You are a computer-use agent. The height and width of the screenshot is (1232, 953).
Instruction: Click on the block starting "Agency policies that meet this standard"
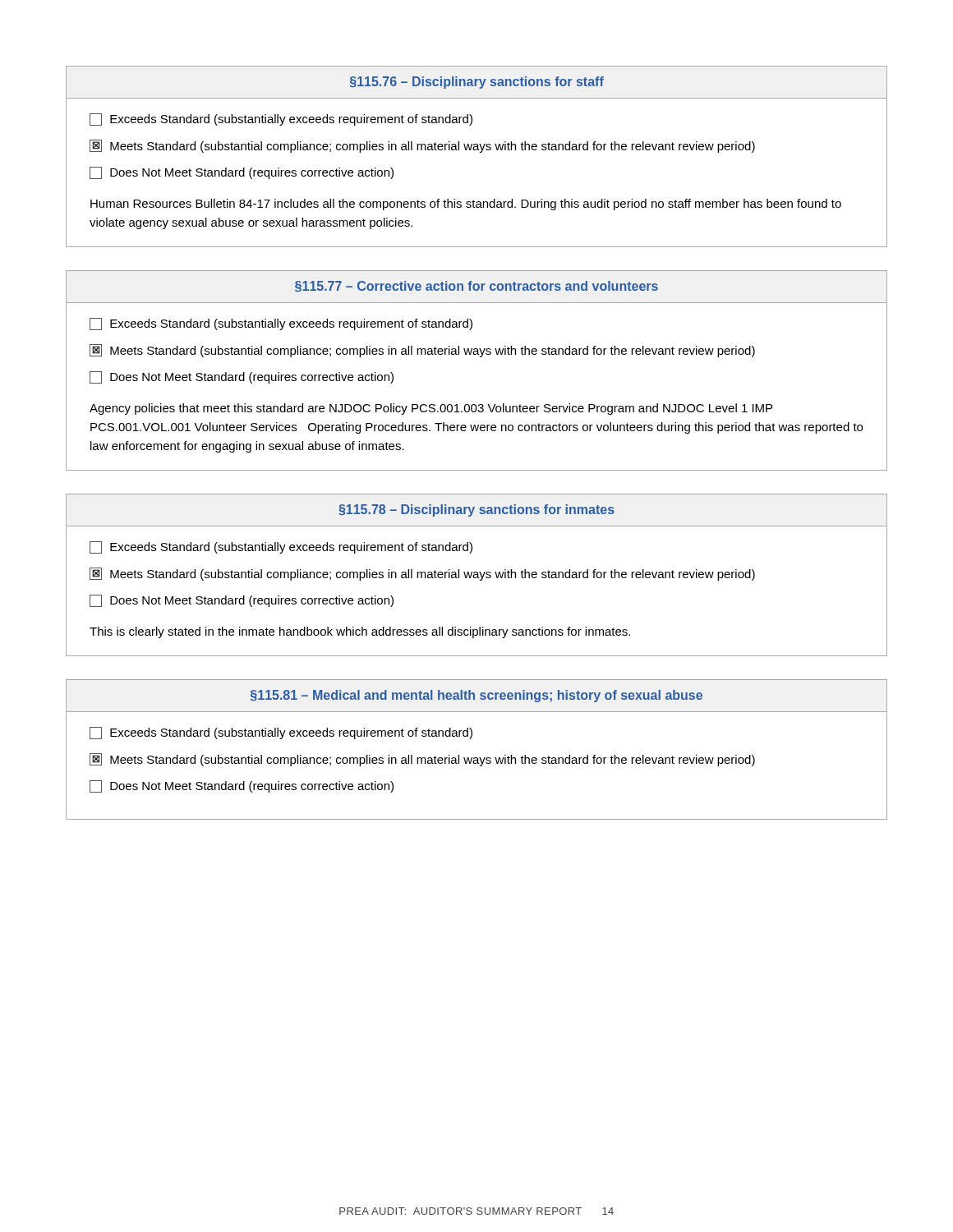[x=476, y=426]
